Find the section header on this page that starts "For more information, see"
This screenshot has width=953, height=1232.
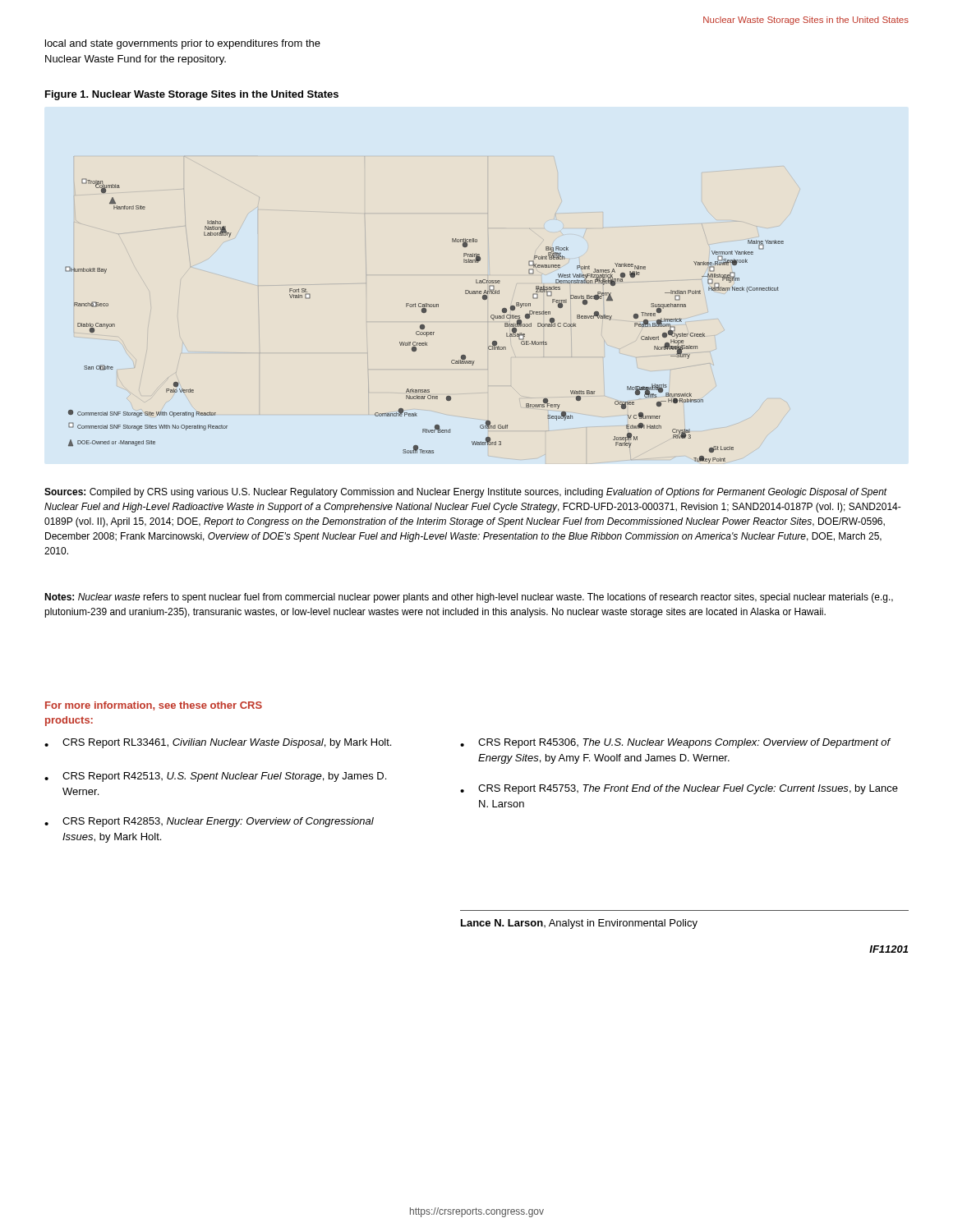[x=153, y=713]
